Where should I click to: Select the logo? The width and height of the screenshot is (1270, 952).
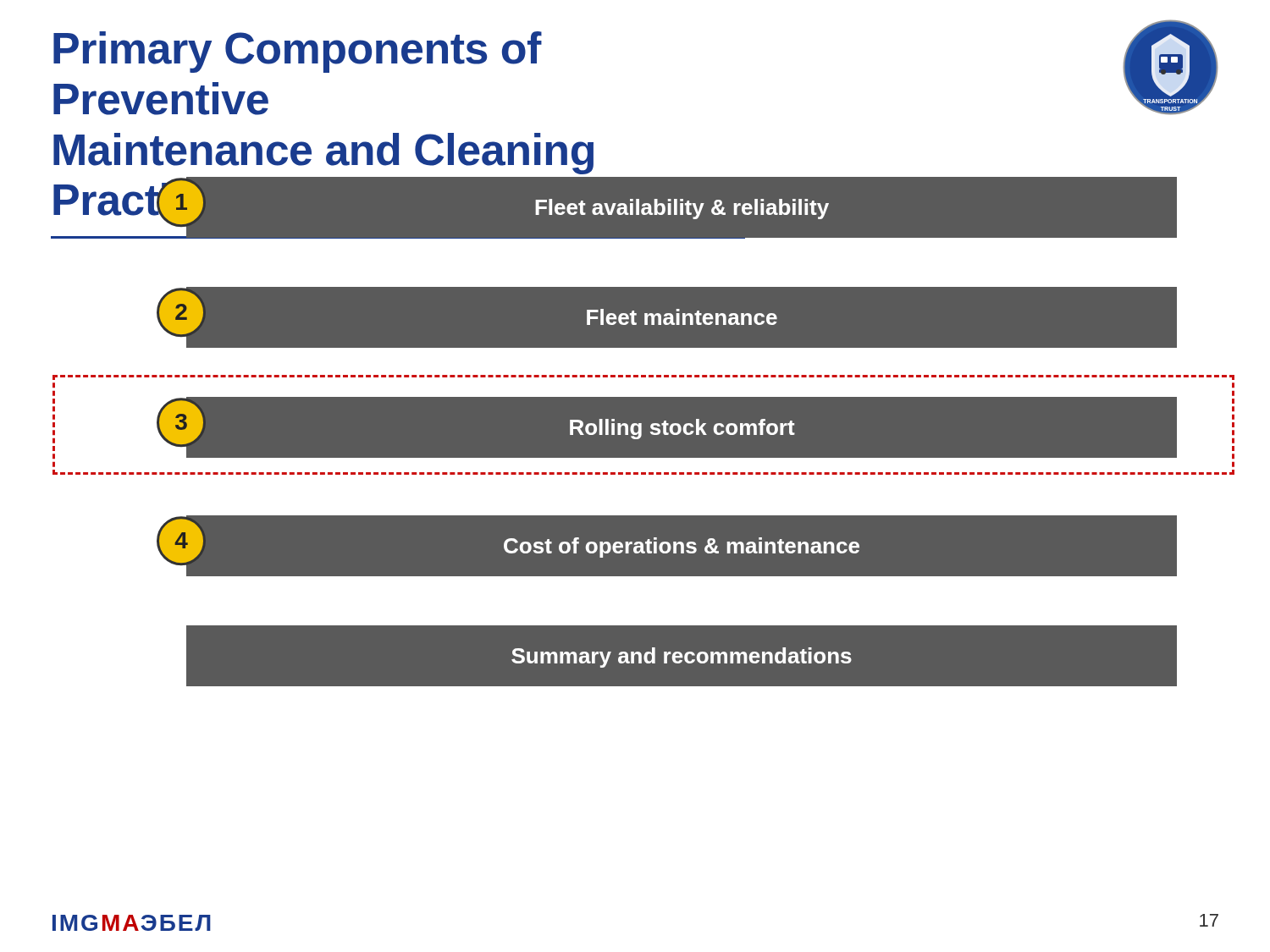click(1170, 67)
